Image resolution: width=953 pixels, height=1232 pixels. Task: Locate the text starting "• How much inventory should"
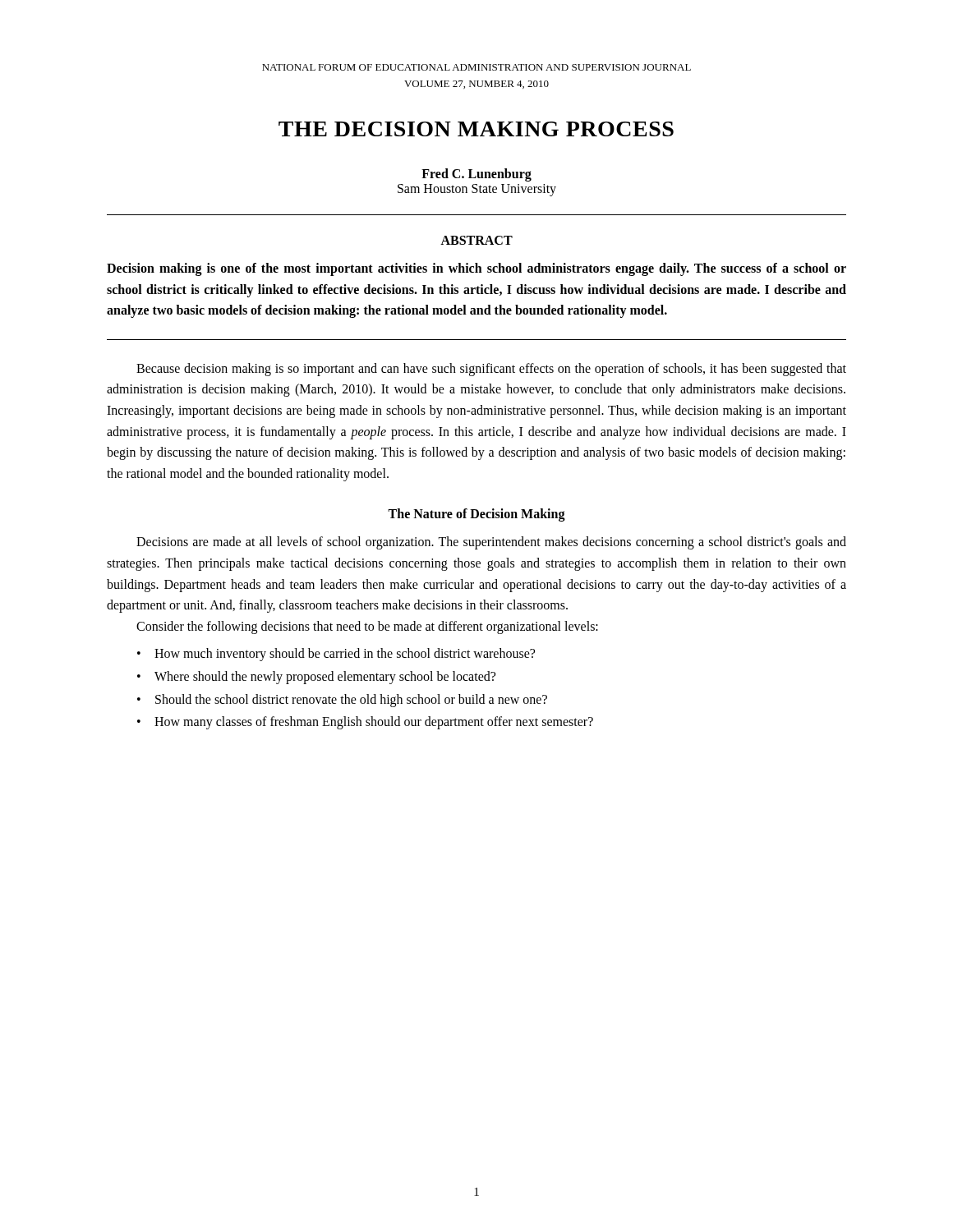click(x=491, y=654)
